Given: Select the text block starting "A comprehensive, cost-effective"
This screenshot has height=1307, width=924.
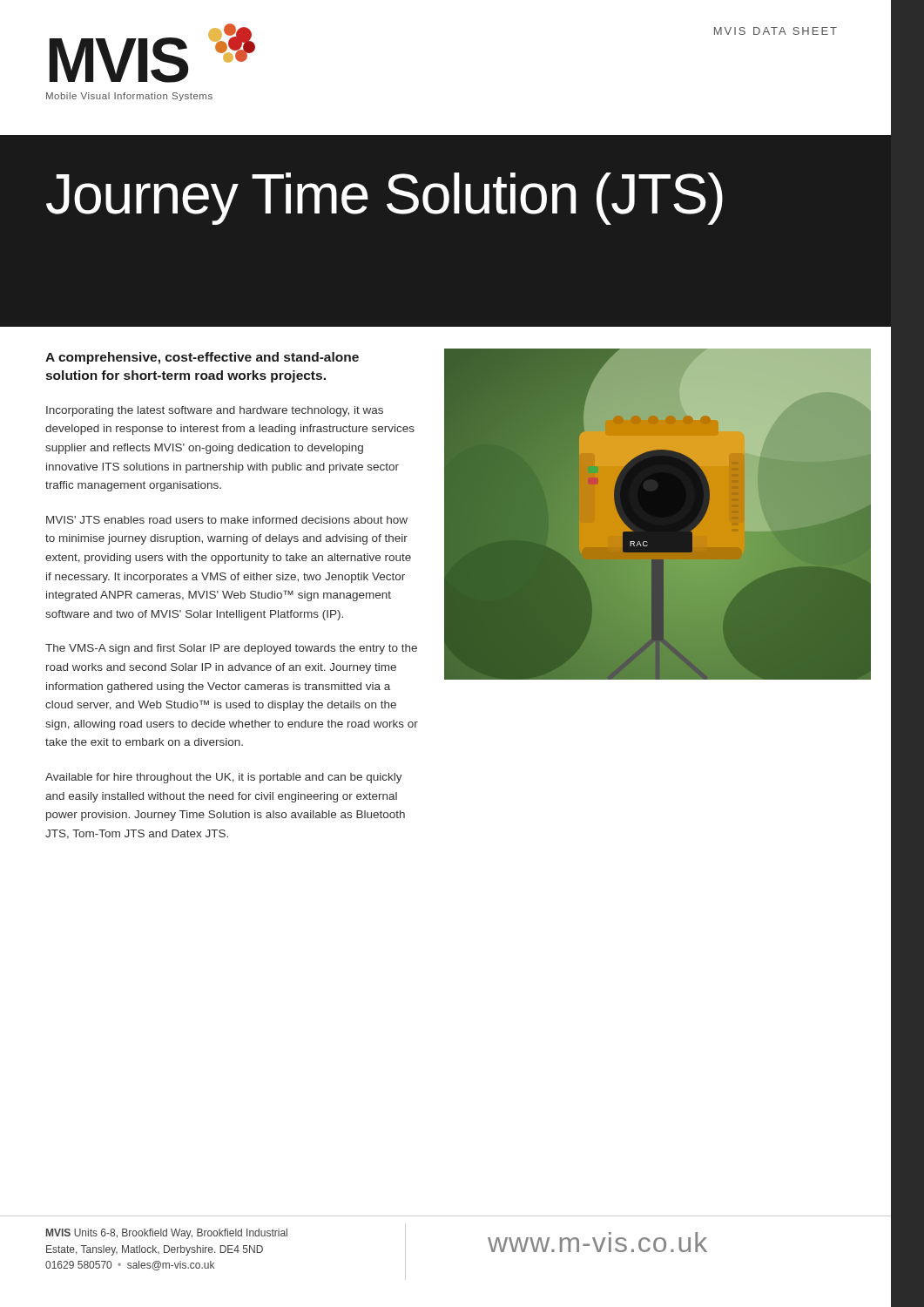Looking at the screenshot, I should coord(202,366).
